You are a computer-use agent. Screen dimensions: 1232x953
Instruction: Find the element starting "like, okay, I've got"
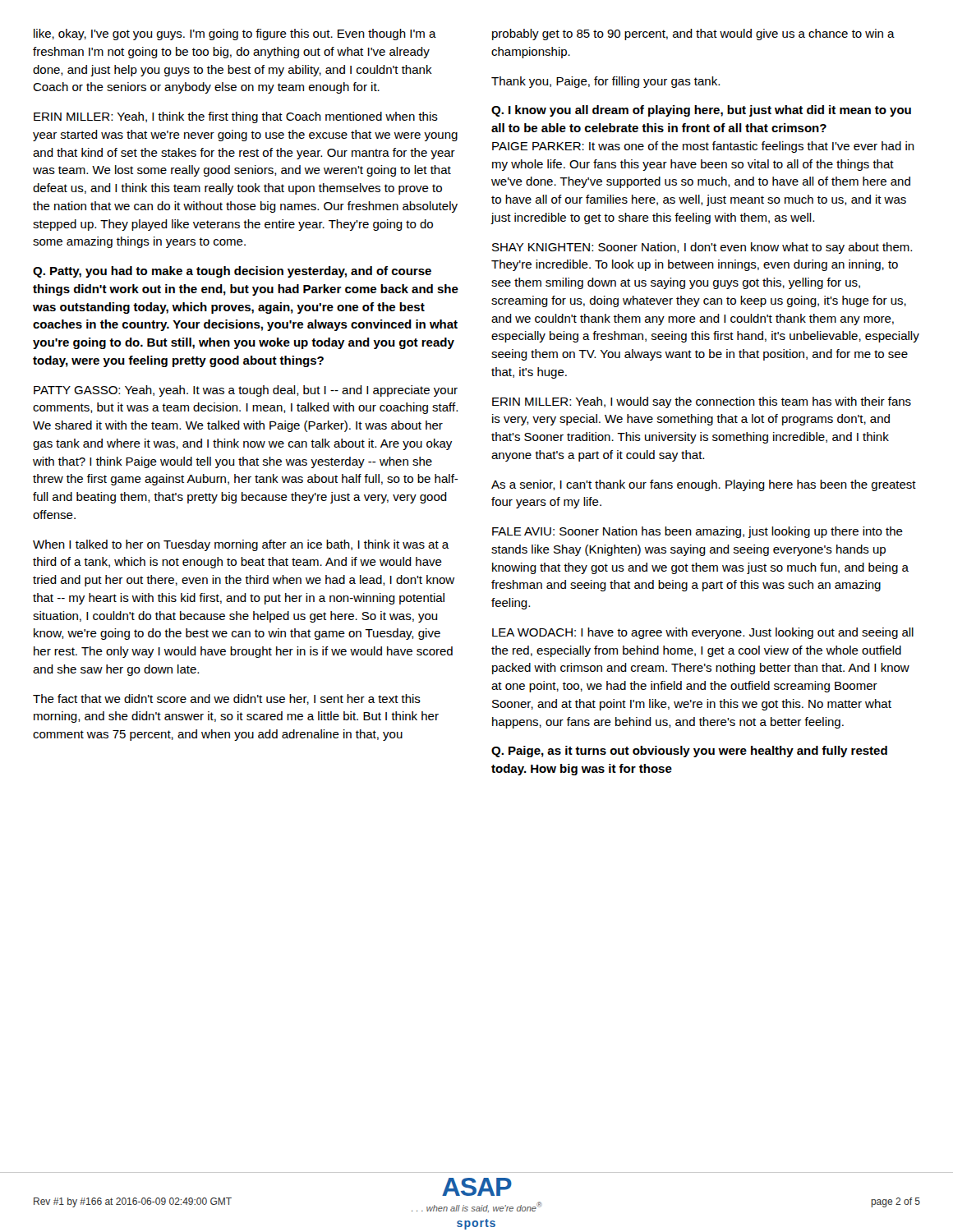click(x=247, y=60)
